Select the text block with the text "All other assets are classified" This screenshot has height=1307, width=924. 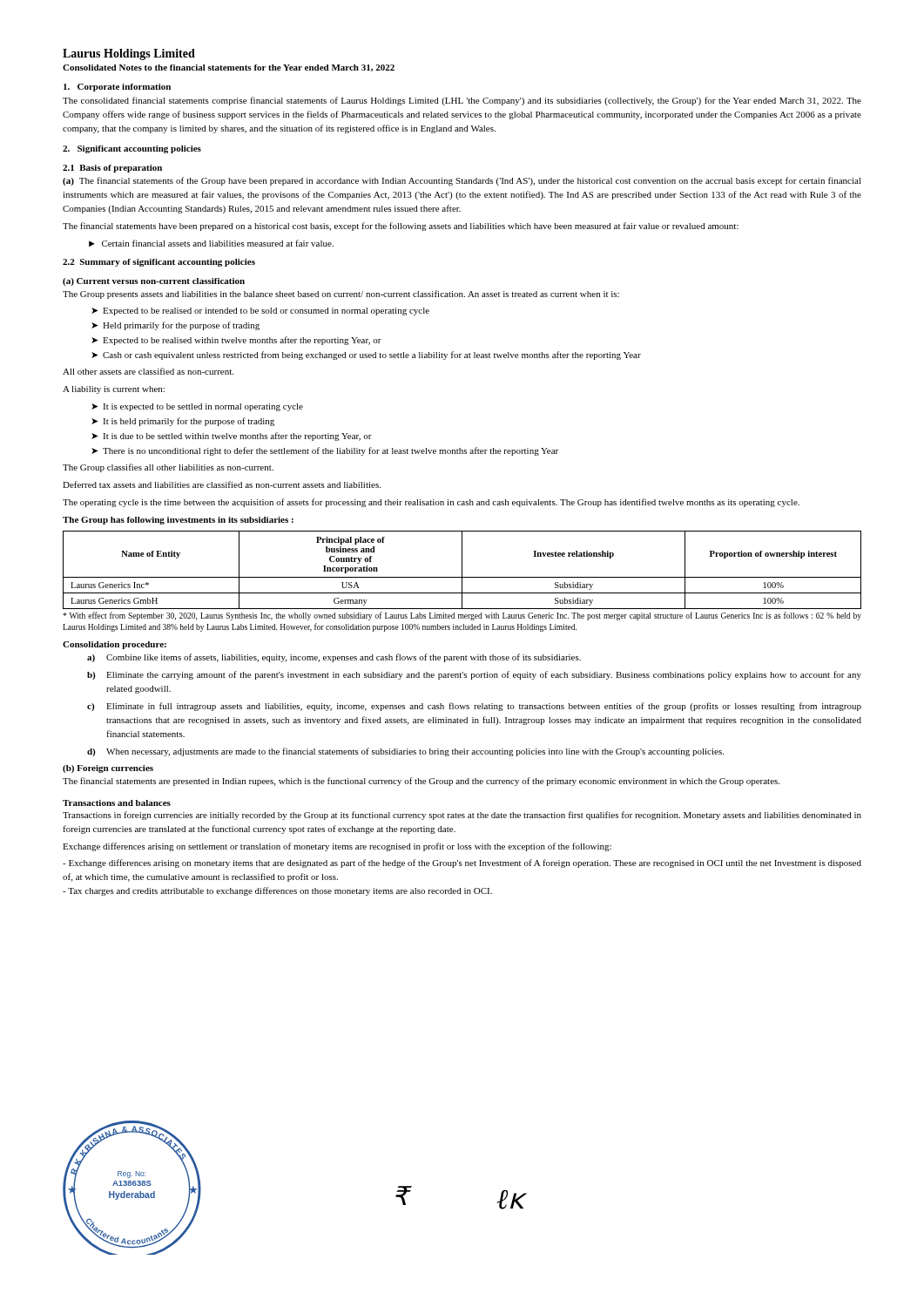148,371
